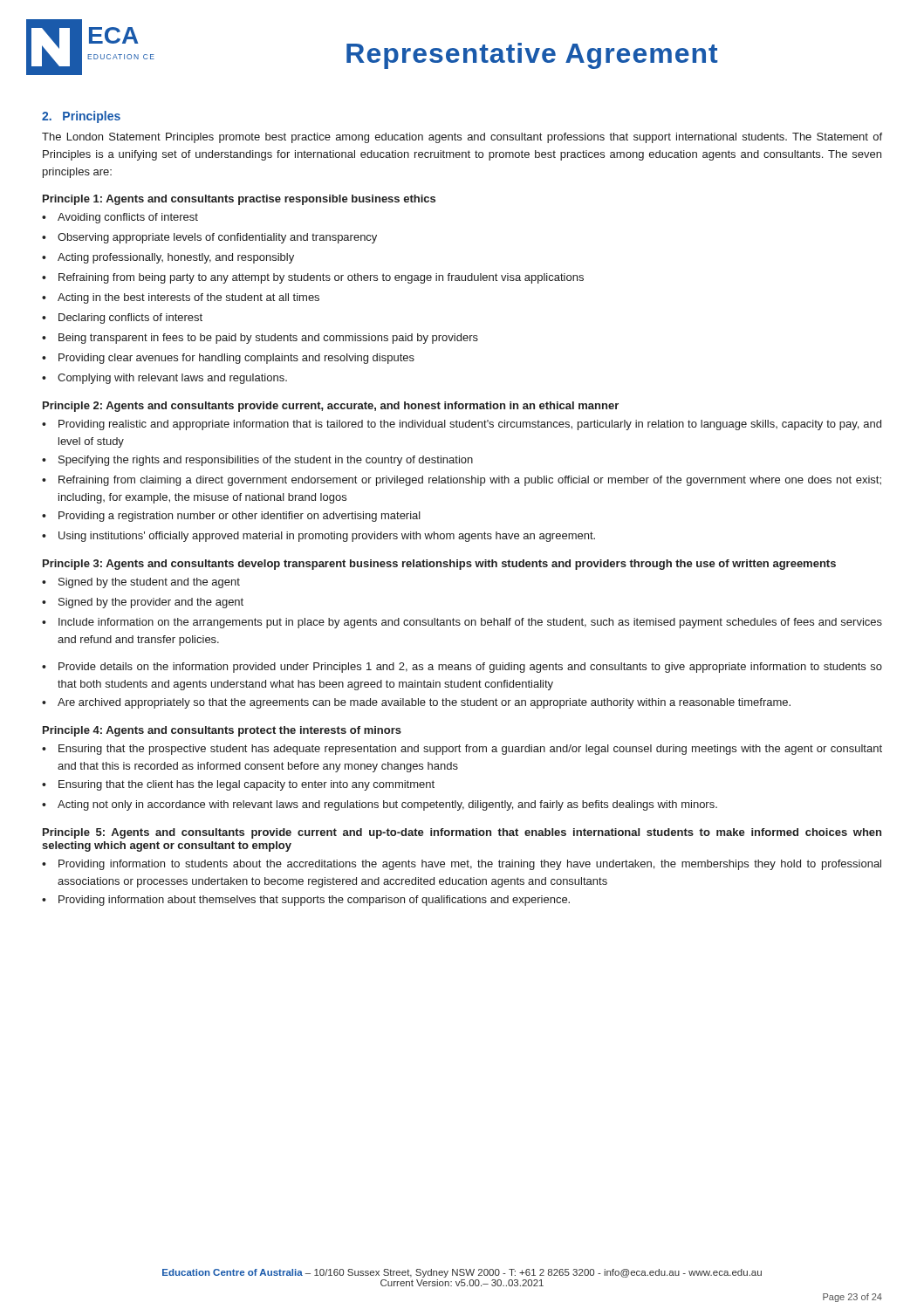This screenshot has height=1309, width=924.
Task: Locate the section header that opens with "Principle 4: Agents and consultants protect the interests"
Action: 222,730
